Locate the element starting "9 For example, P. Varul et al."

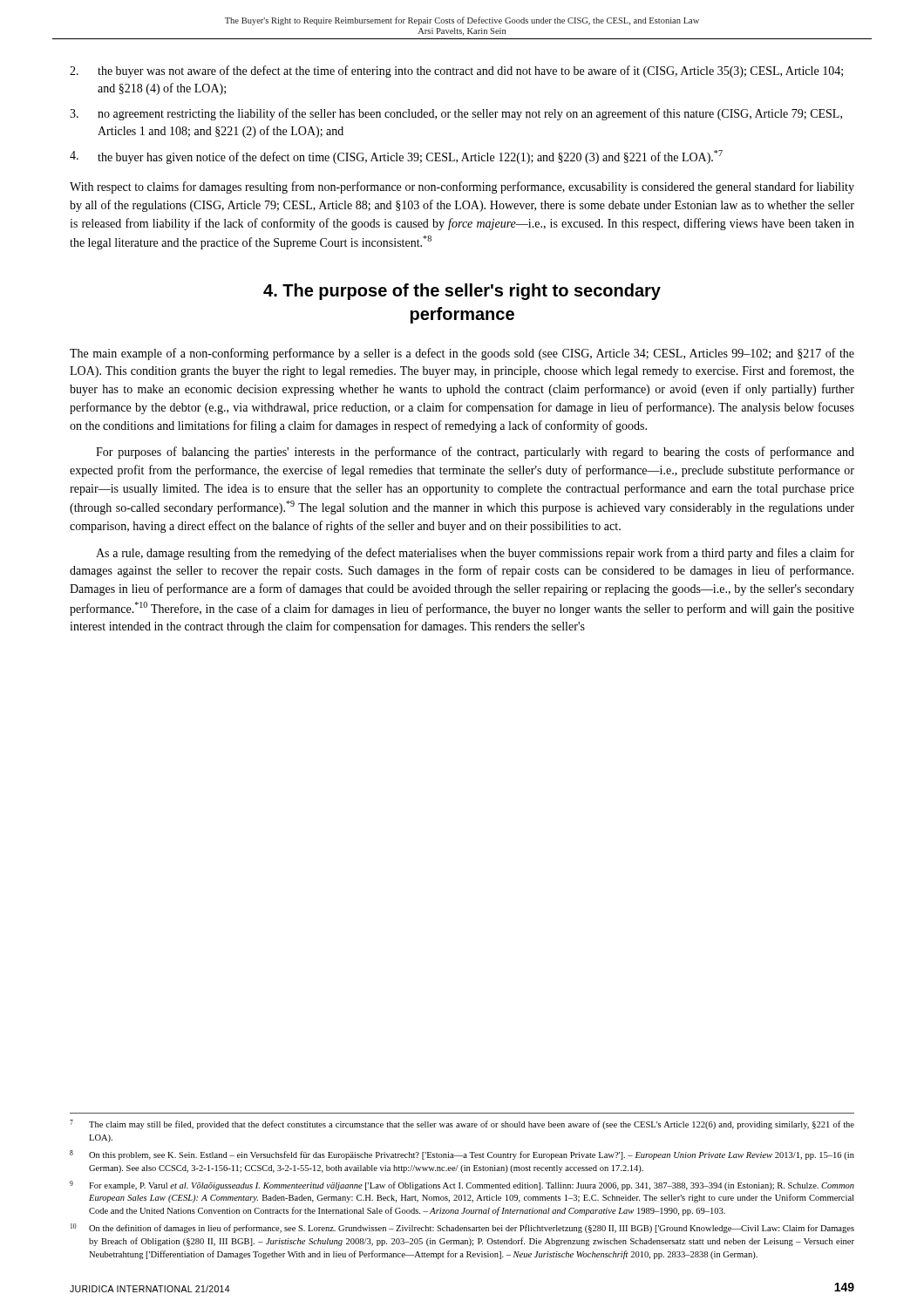[x=462, y=1199]
